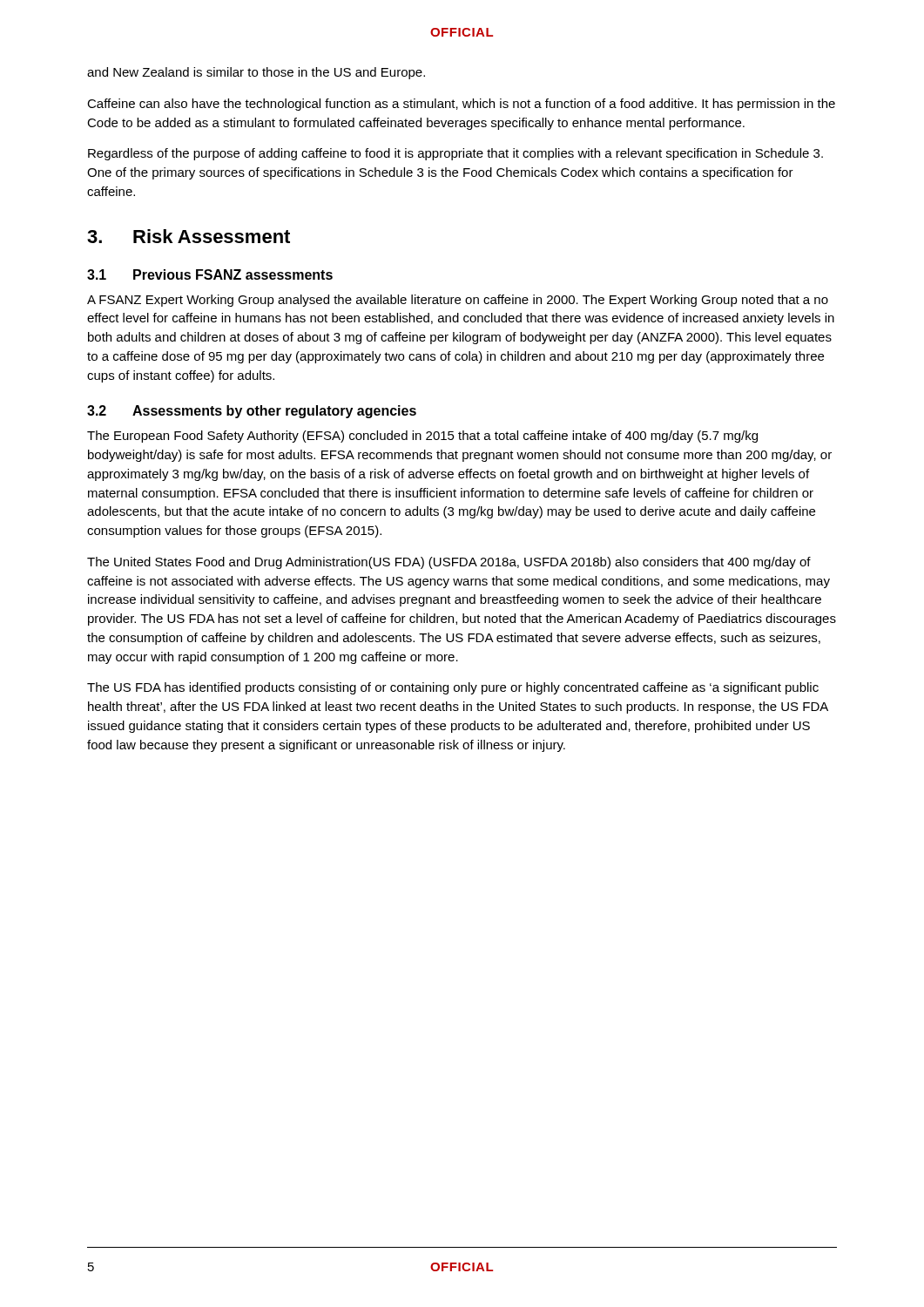Click where it says "3. Risk Assessment"
Image resolution: width=924 pixels, height=1307 pixels.
(189, 237)
